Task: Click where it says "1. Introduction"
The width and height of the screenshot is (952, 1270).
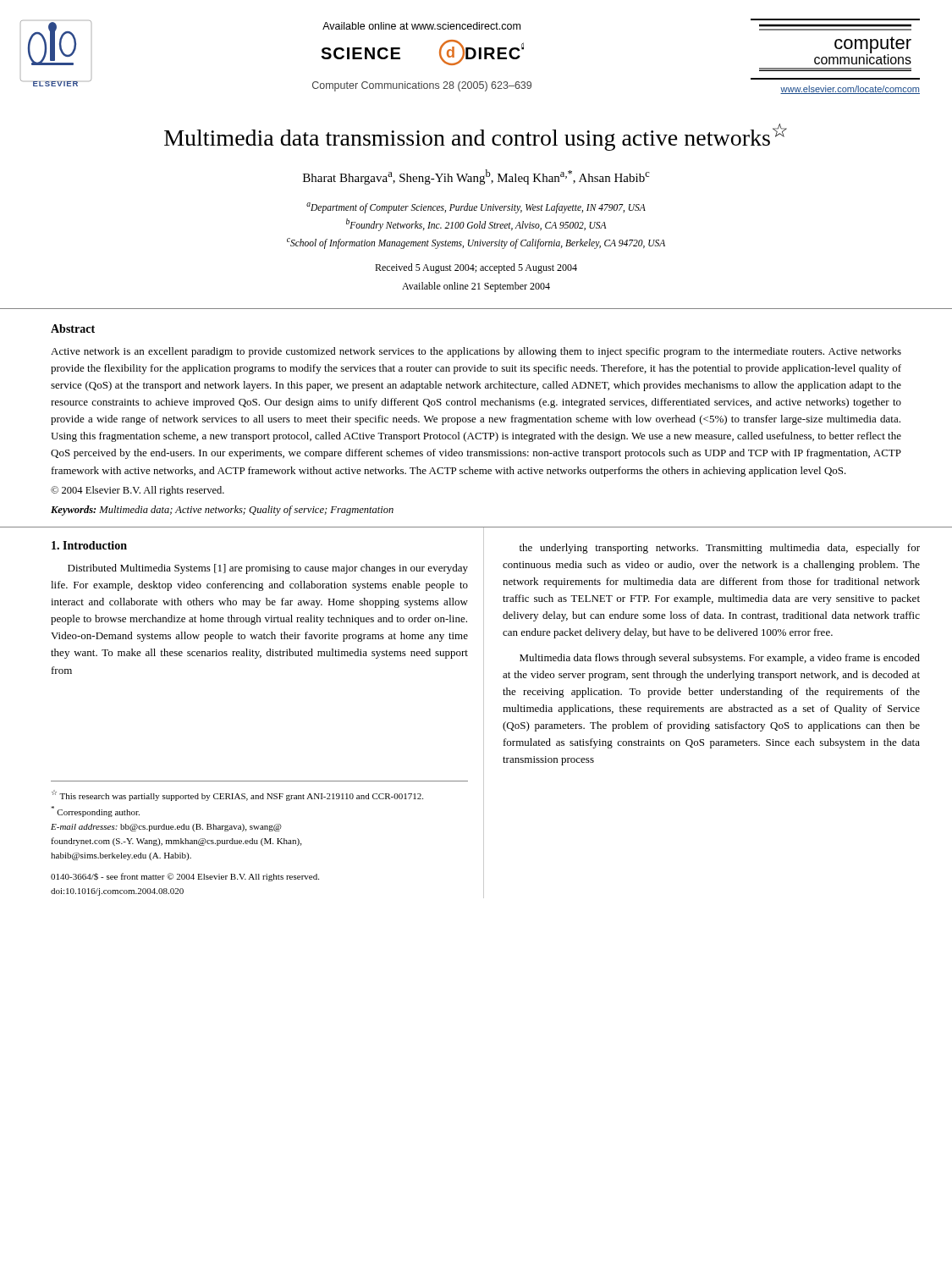Action: pos(89,545)
